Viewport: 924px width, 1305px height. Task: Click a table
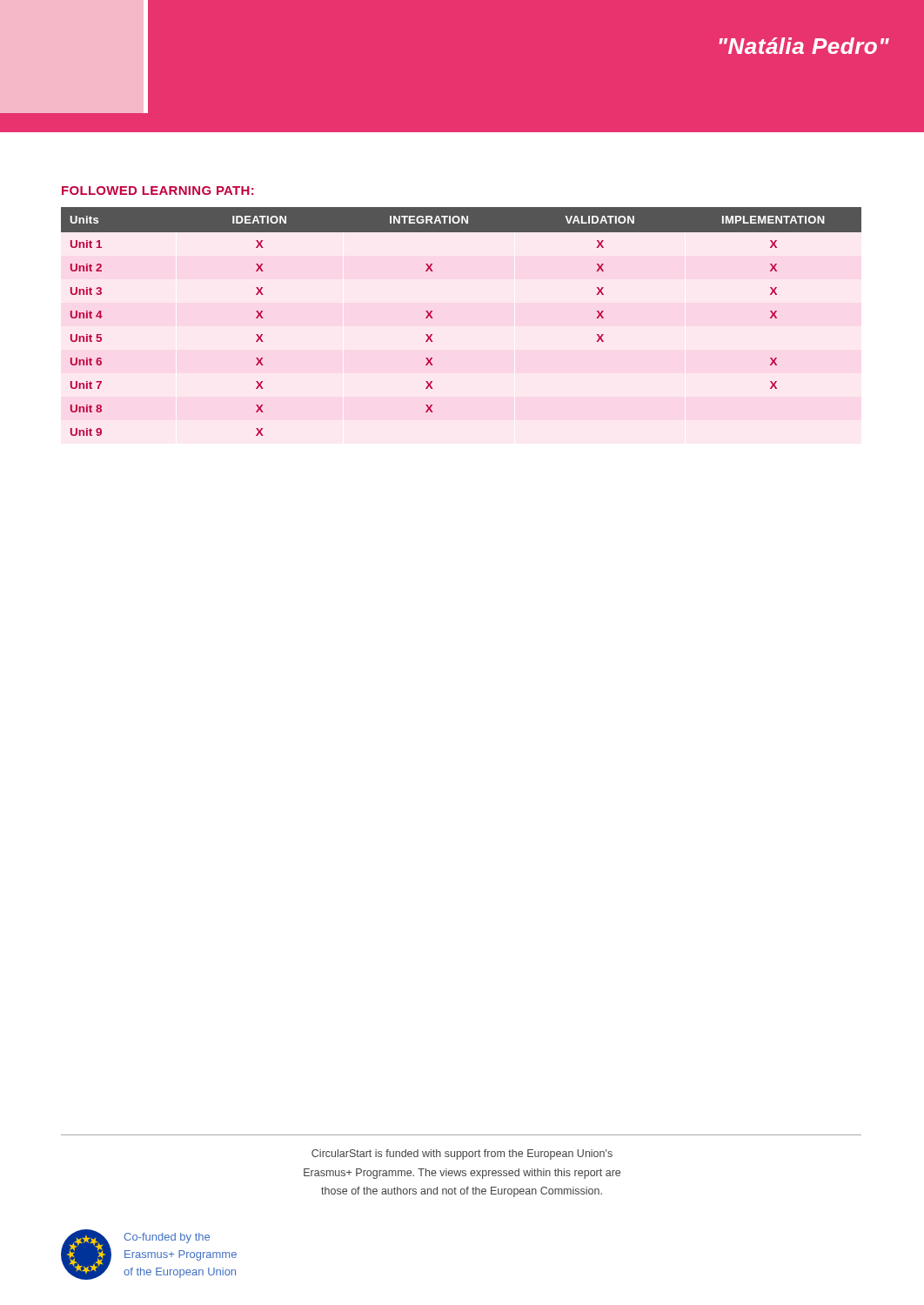[x=461, y=325]
